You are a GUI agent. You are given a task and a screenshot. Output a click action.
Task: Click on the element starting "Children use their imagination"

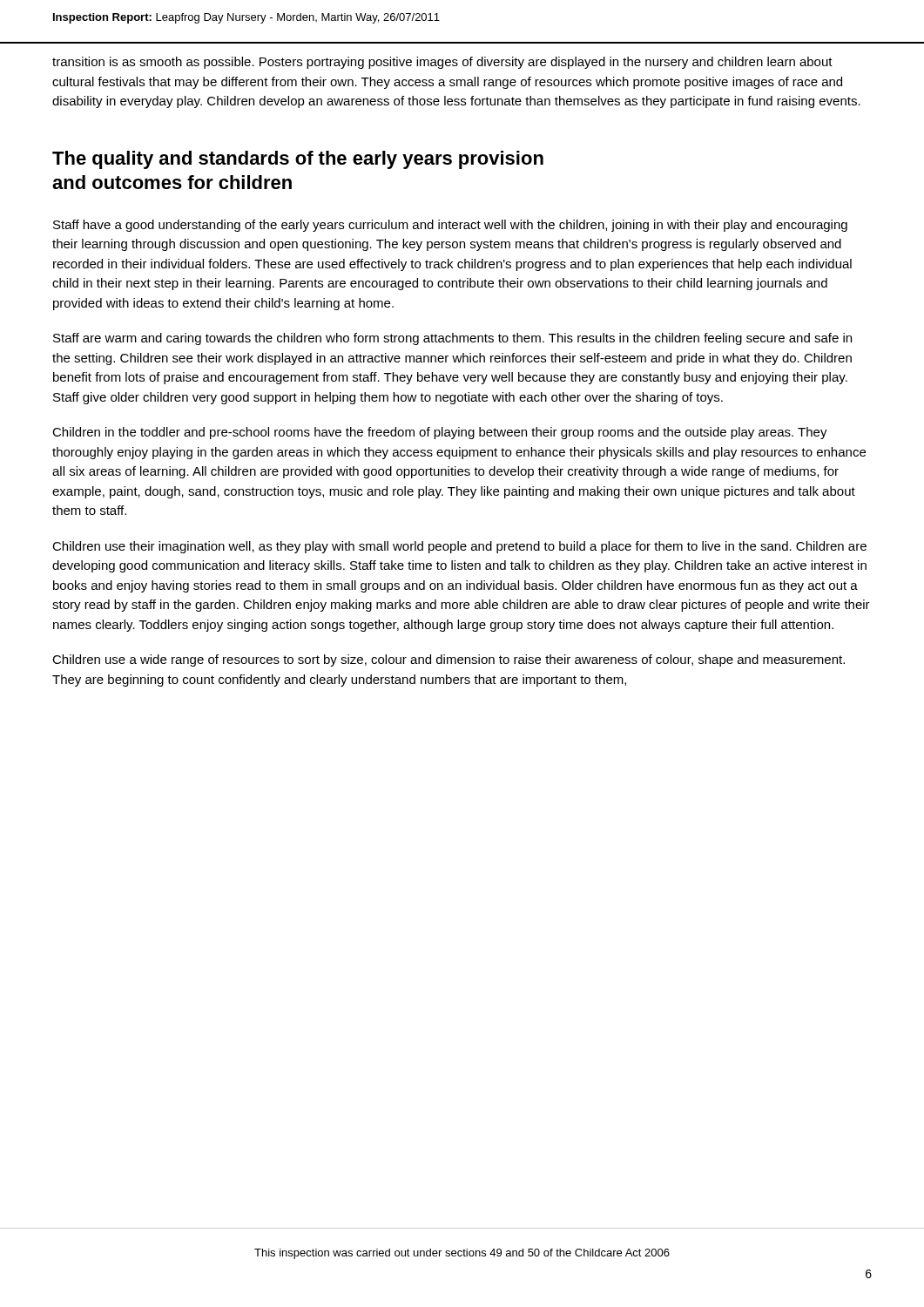pos(461,585)
